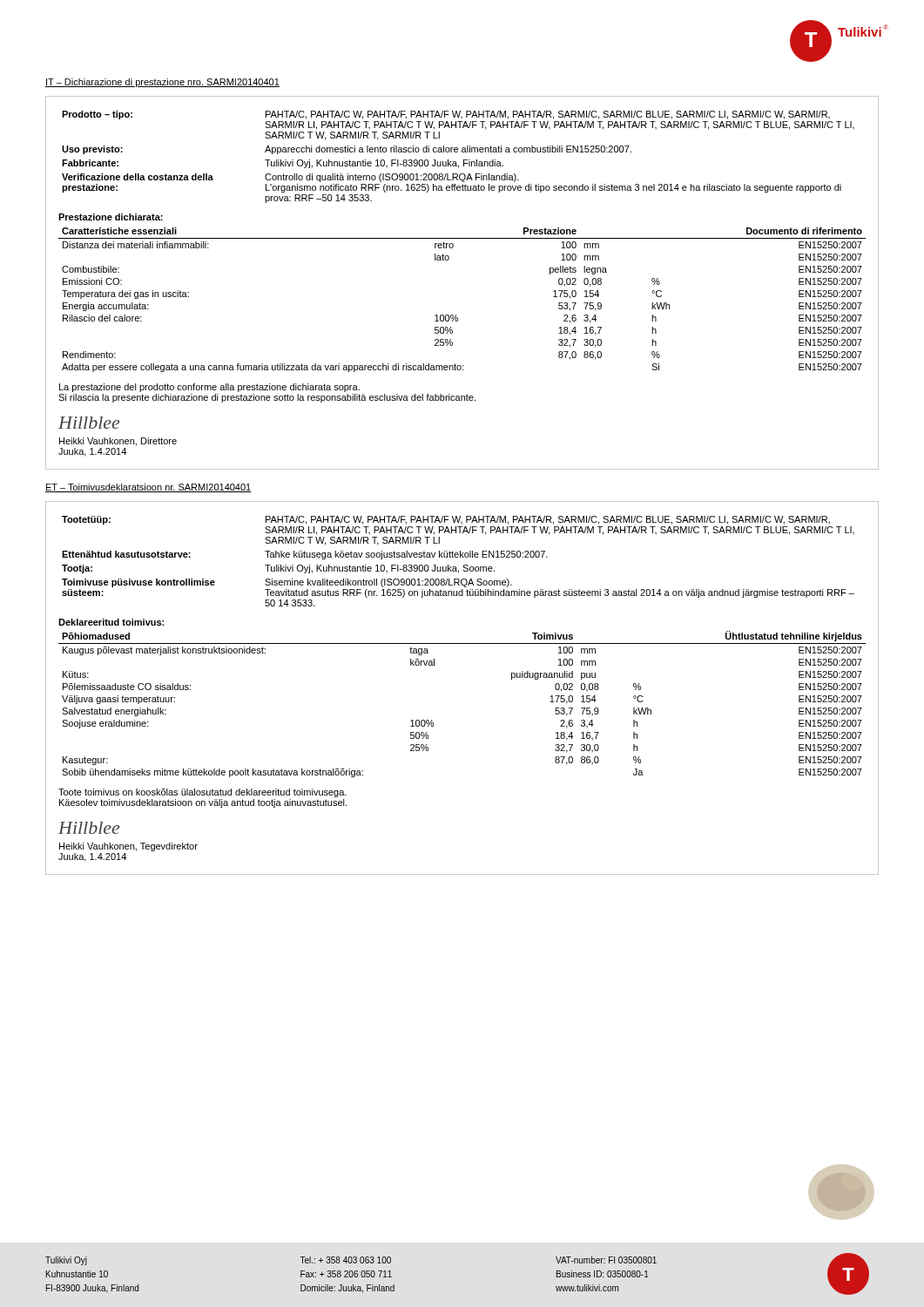The height and width of the screenshot is (1307, 924).
Task: Select the table that reads "Sisemine kvaliteedikontroll (ISO9001:2008/LRQA"
Action: 462,561
